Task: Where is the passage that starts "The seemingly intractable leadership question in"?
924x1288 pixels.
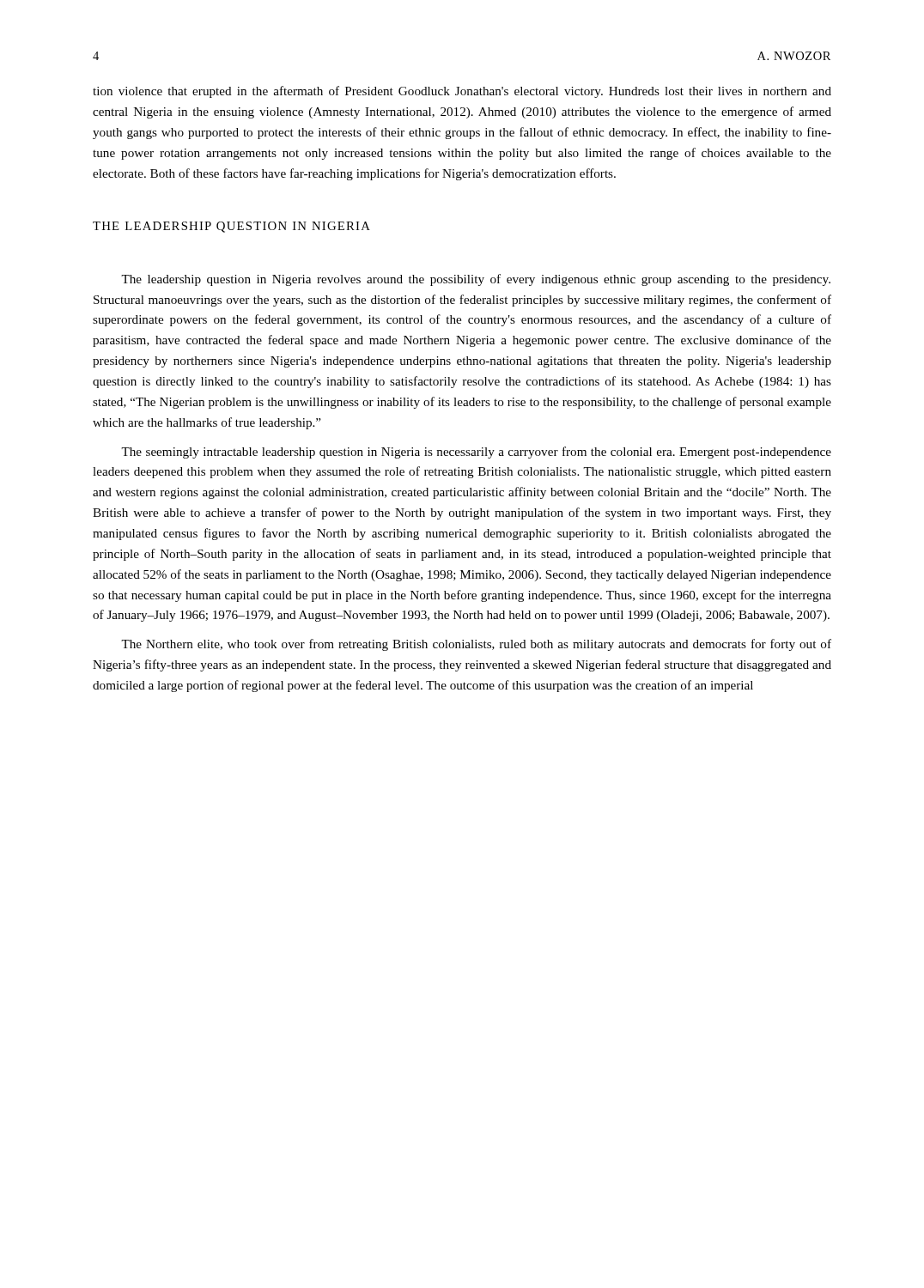Action: 462,533
